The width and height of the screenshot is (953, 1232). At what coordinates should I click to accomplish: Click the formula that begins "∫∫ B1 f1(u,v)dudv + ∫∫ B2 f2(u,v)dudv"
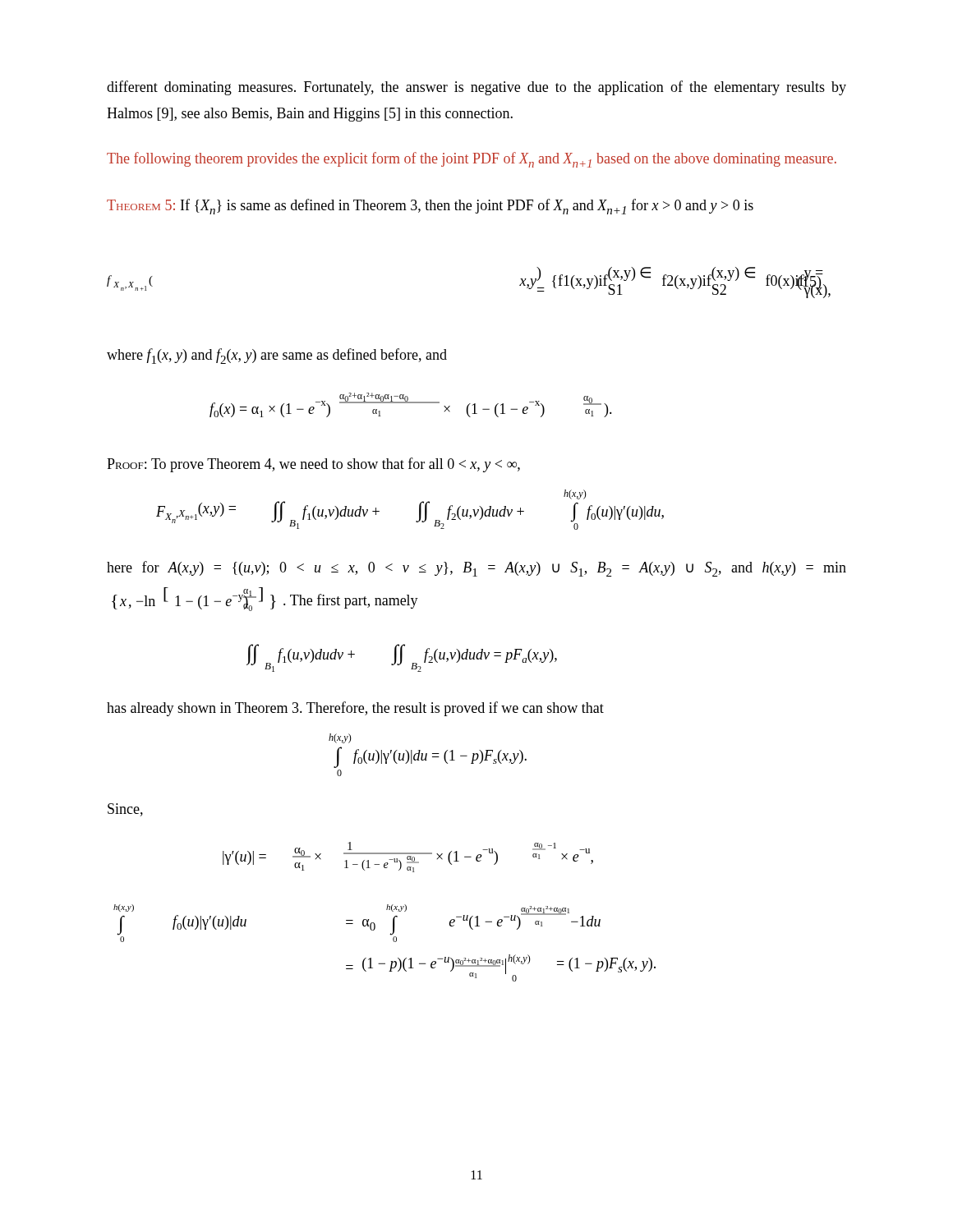point(476,653)
